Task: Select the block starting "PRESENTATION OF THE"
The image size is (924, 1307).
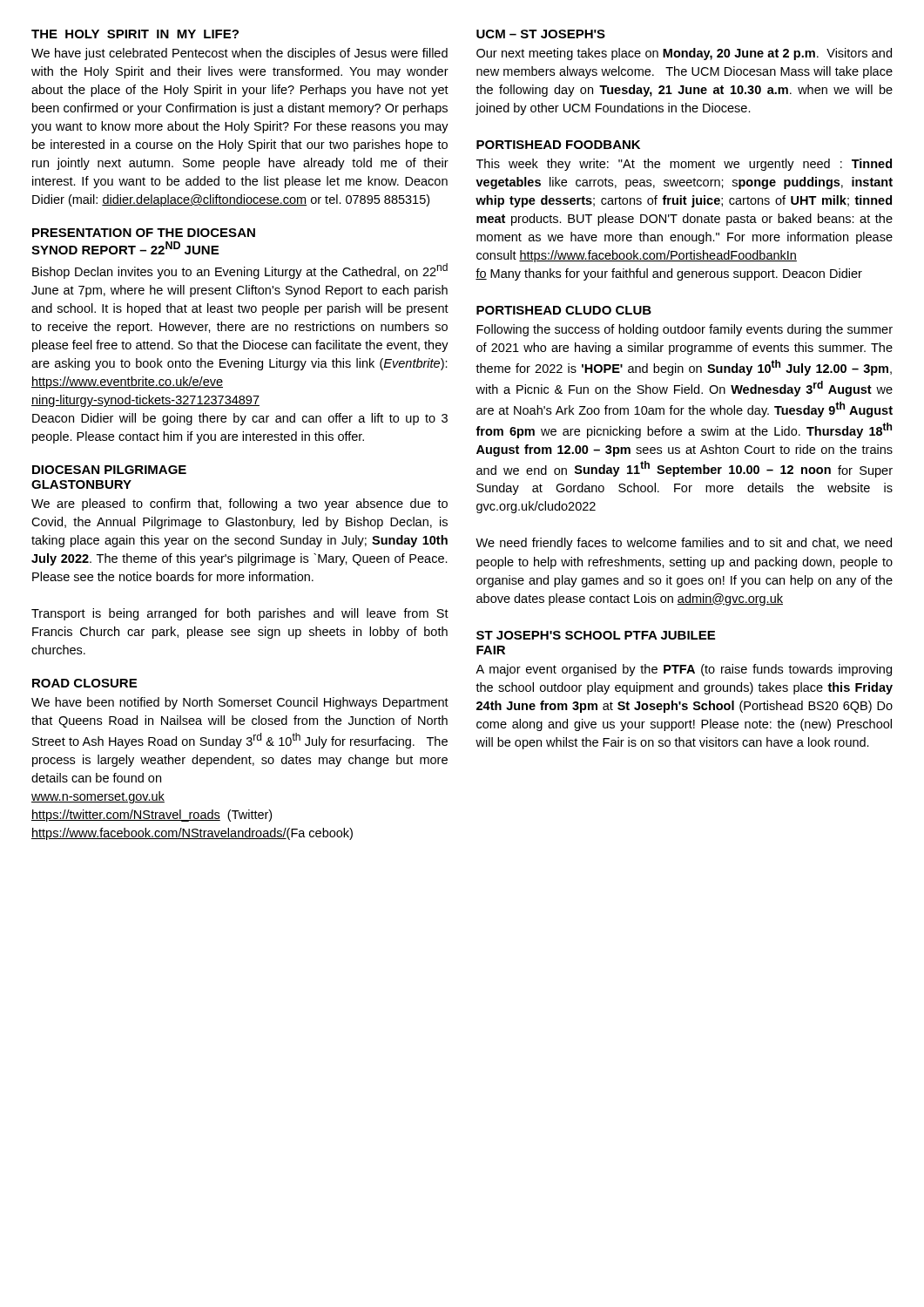Action: point(144,241)
